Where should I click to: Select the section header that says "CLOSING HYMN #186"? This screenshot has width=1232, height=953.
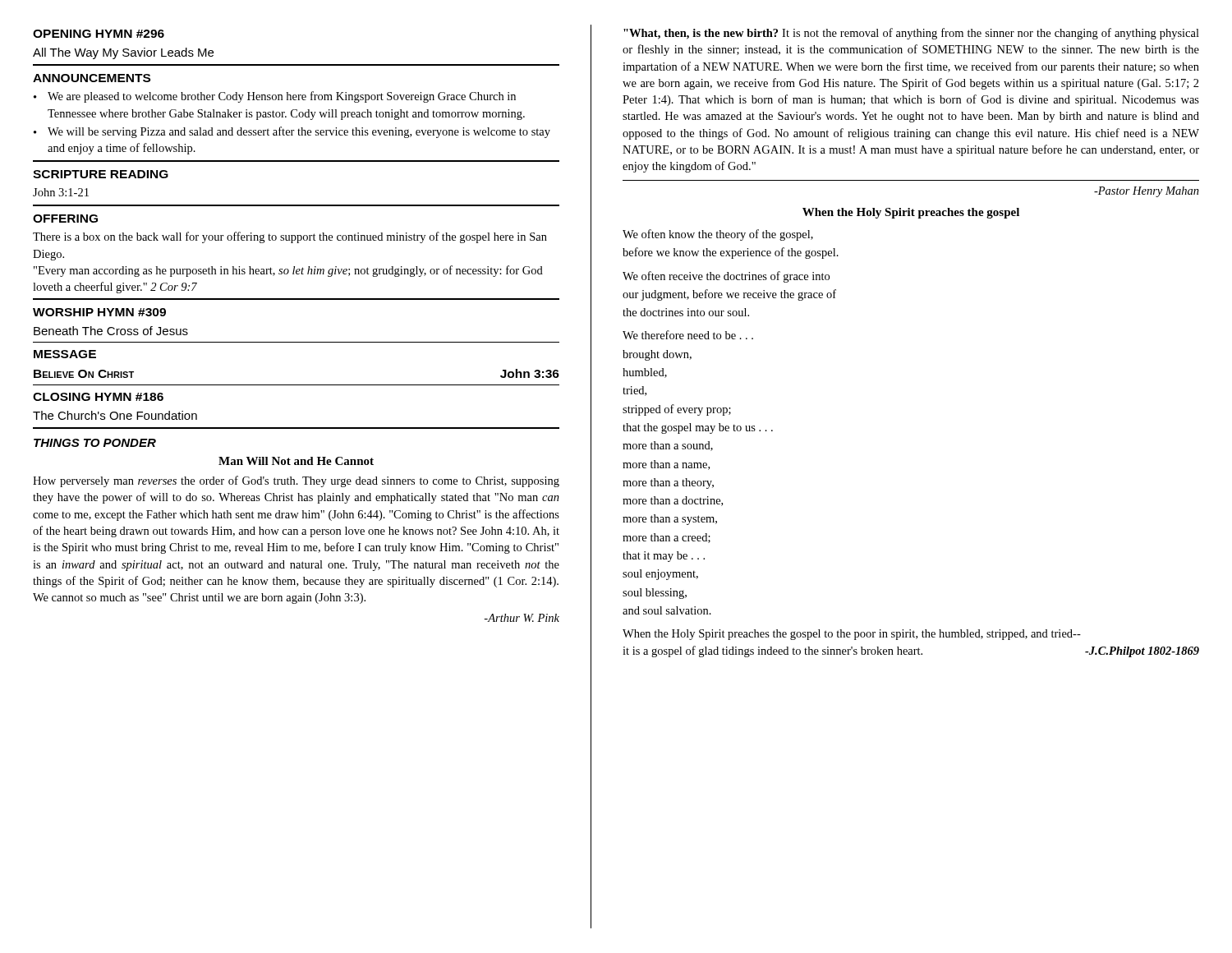coord(98,397)
